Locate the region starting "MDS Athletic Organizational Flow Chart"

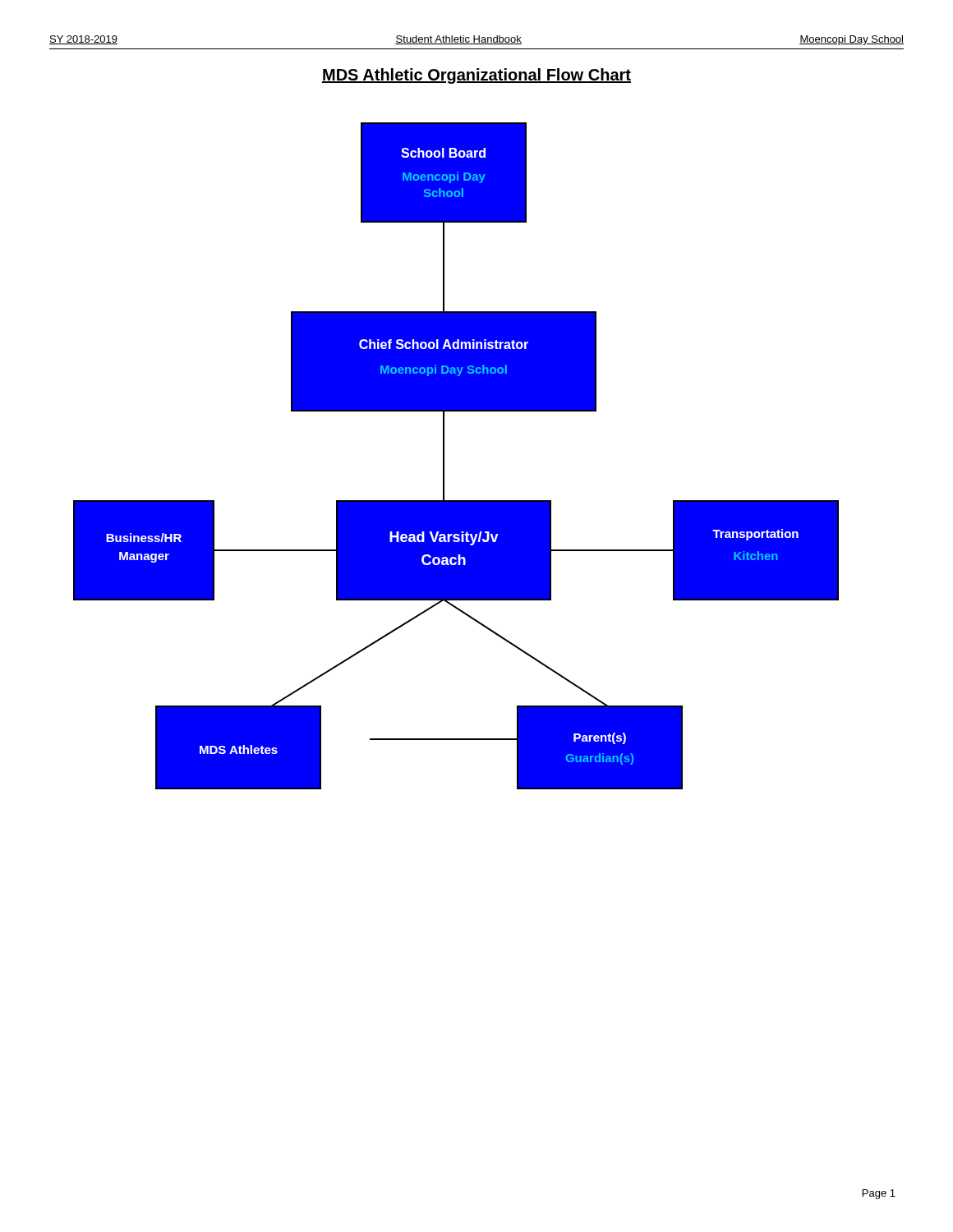coord(476,75)
